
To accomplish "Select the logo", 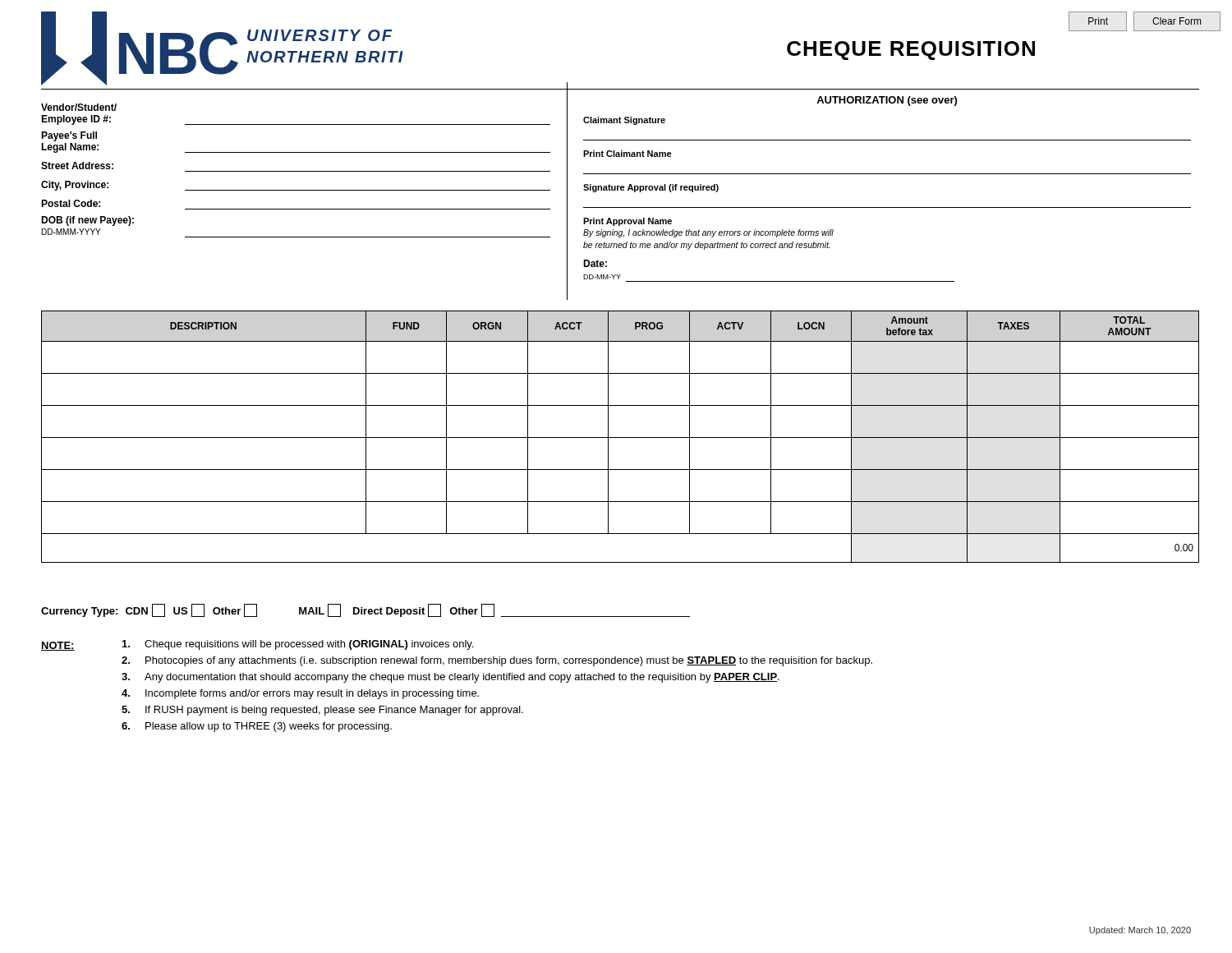I will click(x=222, y=50).
